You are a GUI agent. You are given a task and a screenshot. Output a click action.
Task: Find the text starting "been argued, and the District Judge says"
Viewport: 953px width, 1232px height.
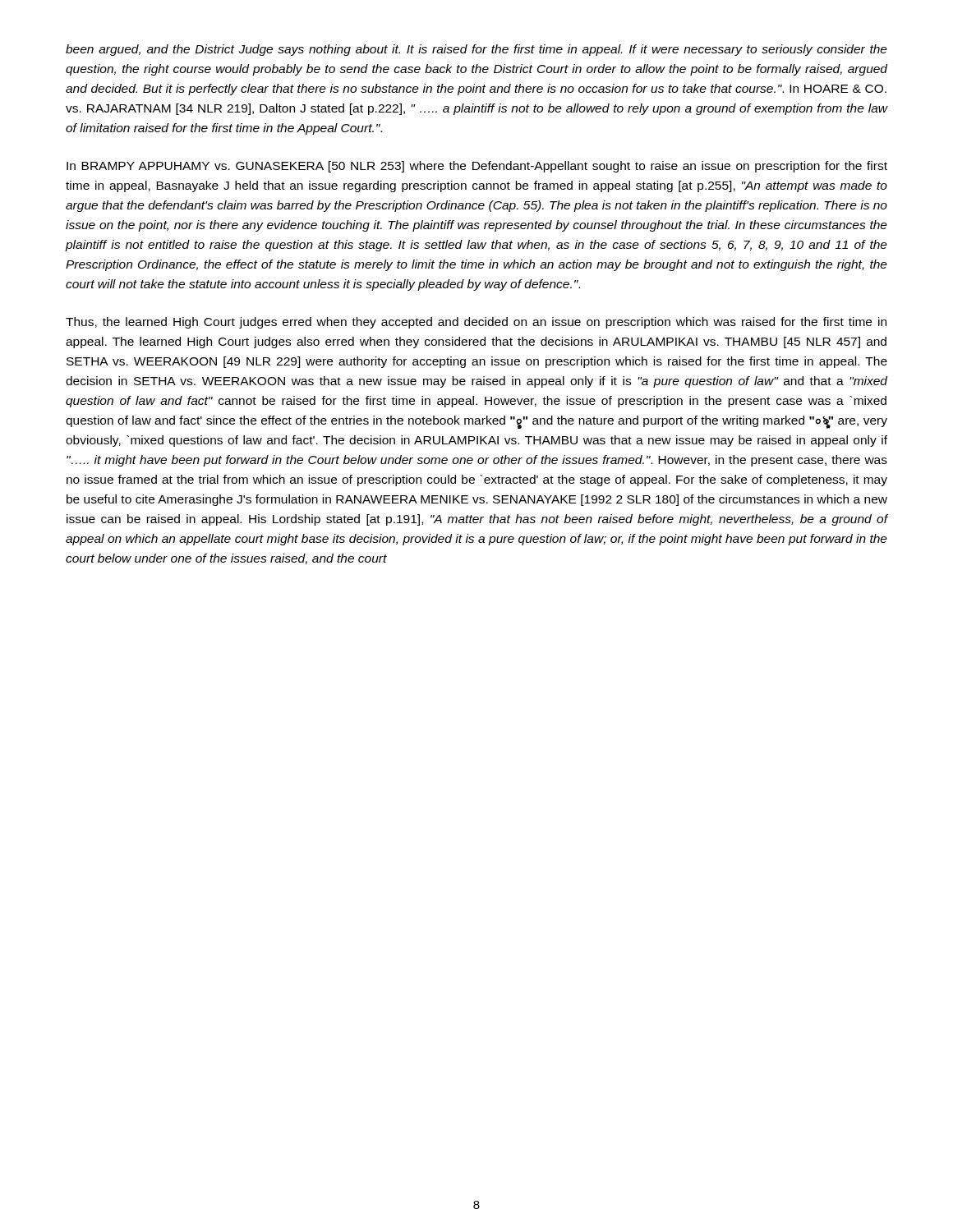[476, 88]
